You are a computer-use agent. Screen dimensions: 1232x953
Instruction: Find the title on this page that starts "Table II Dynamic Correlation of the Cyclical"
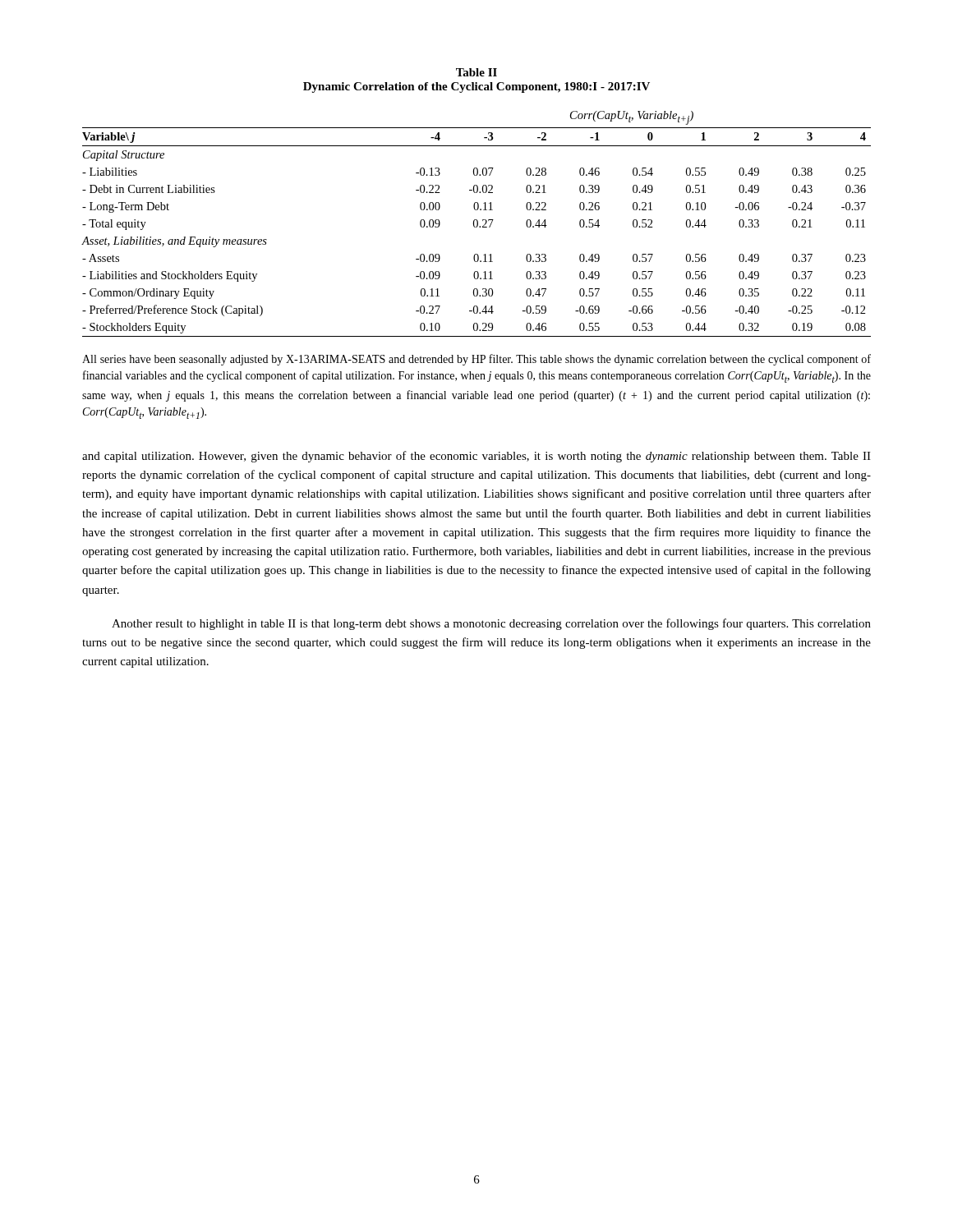pyautogui.click(x=476, y=80)
